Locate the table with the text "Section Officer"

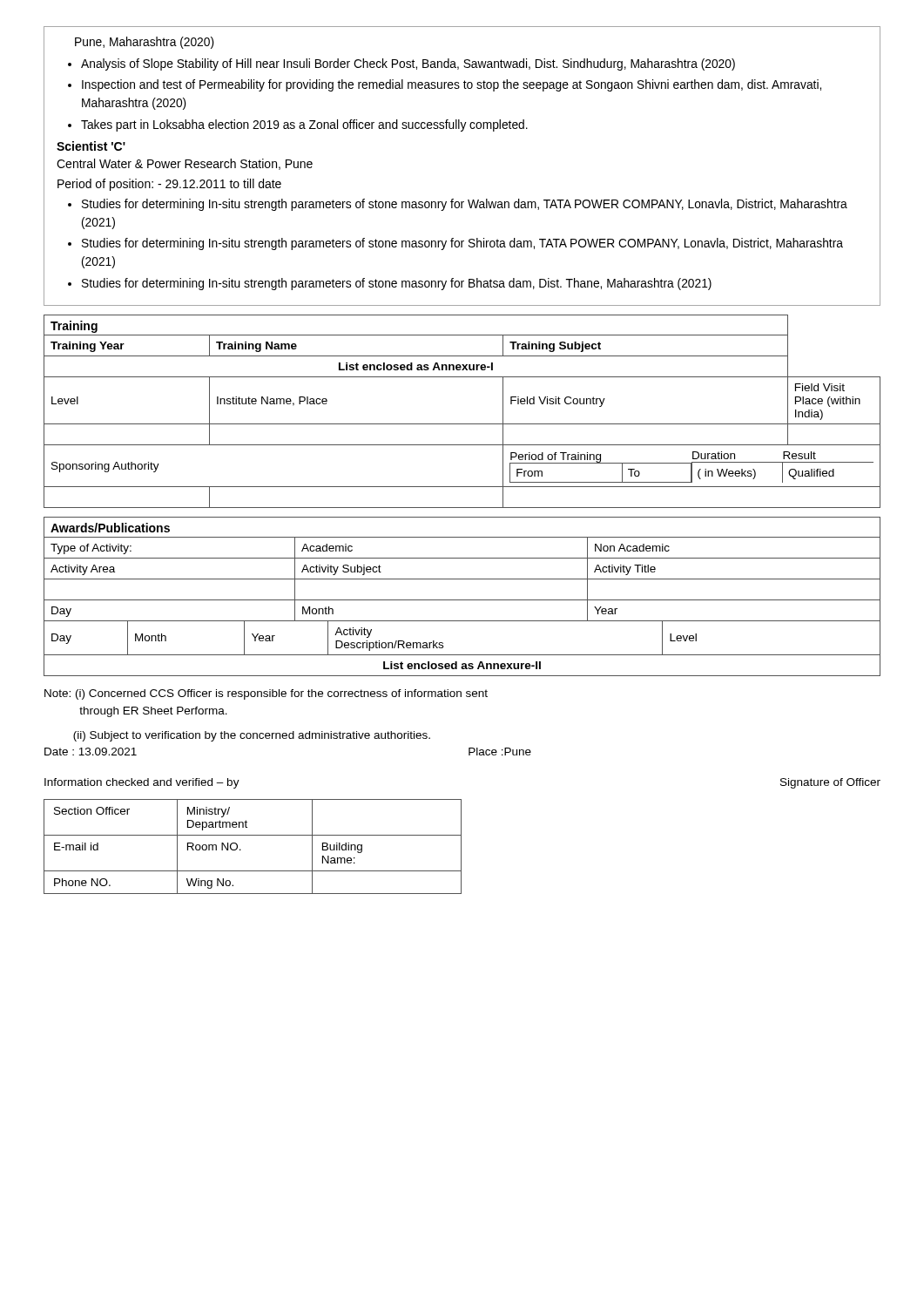(x=462, y=847)
